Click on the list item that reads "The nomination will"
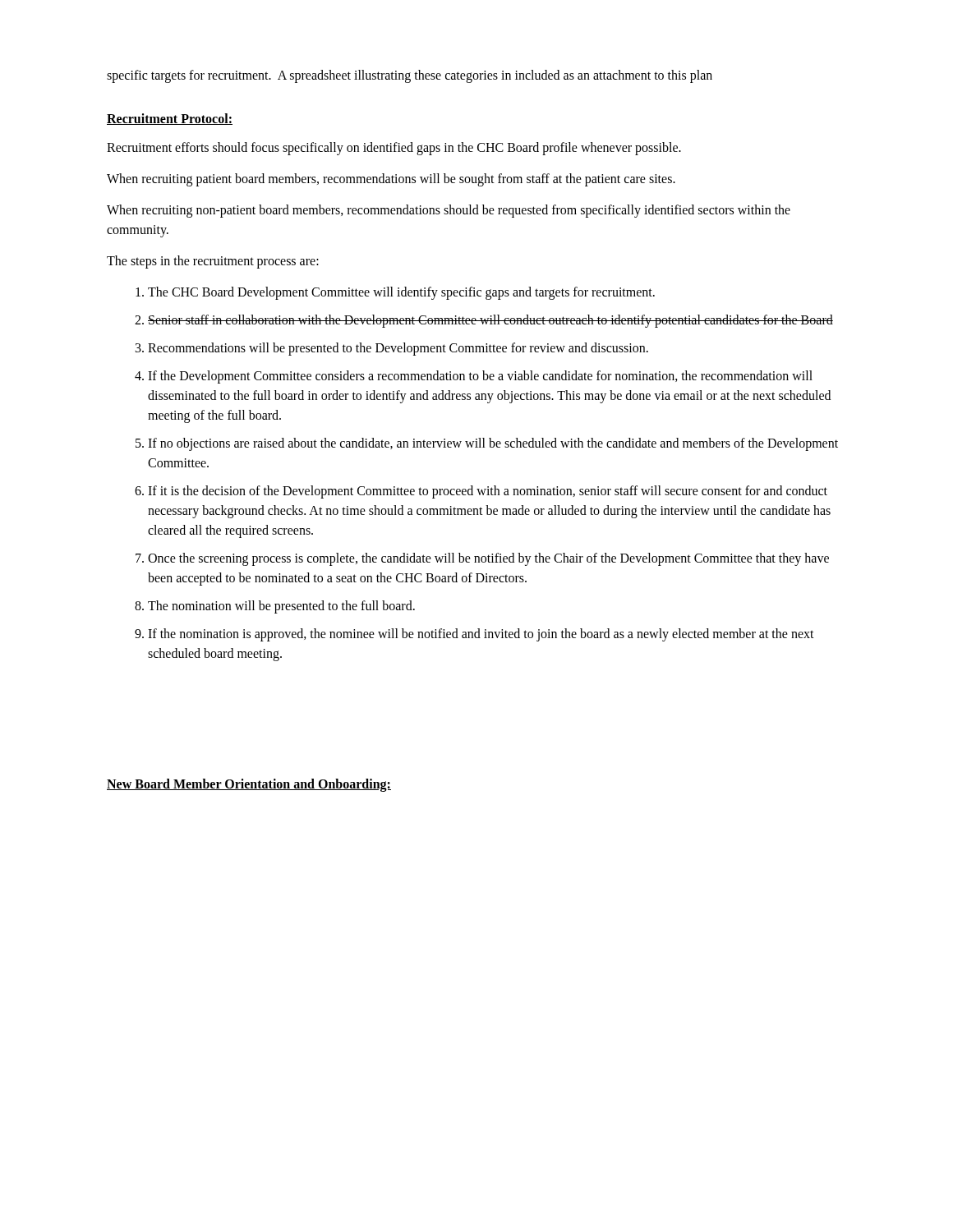Viewport: 953px width, 1232px height. pos(281,607)
